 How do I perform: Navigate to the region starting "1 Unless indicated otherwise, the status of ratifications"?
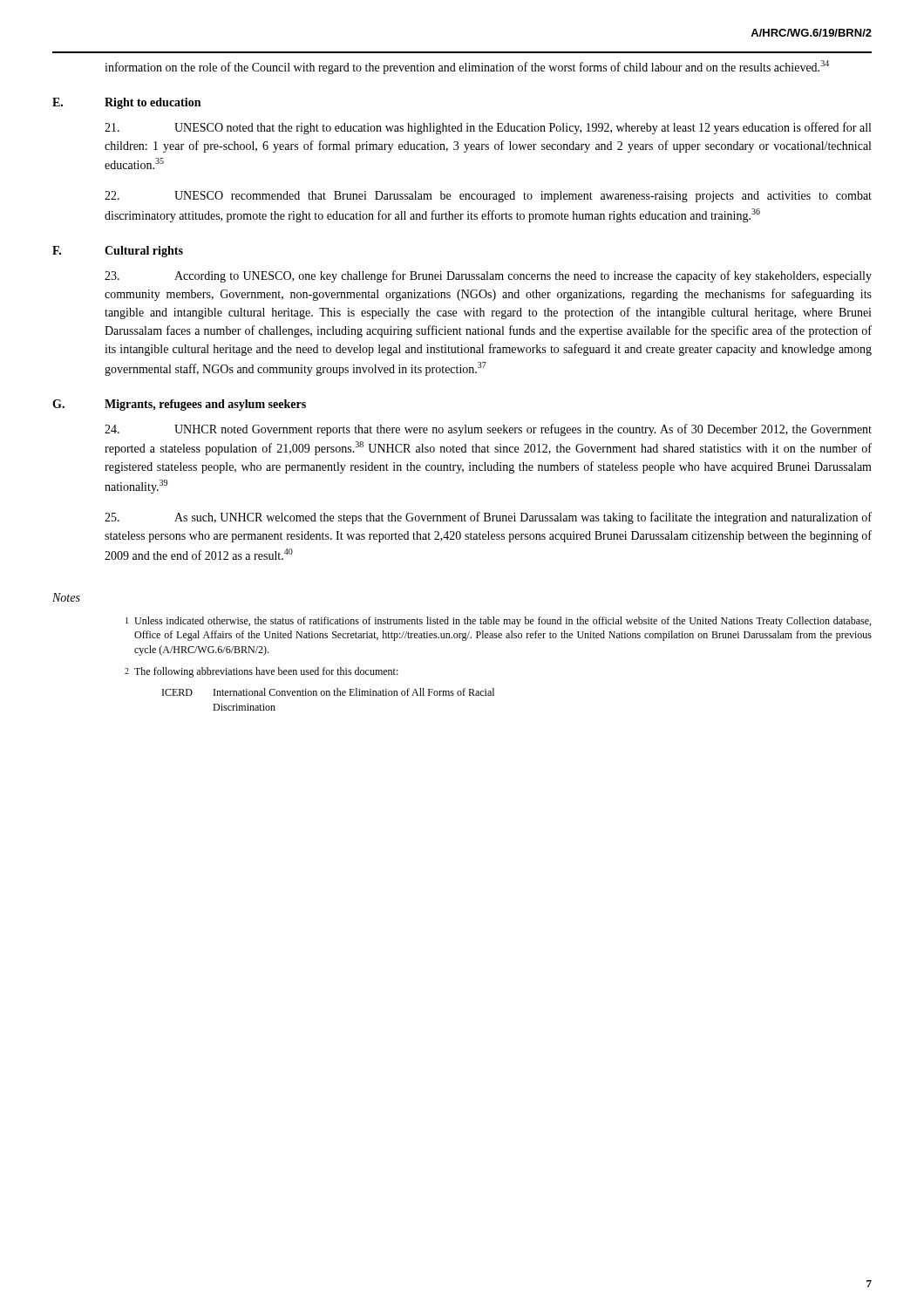click(488, 636)
